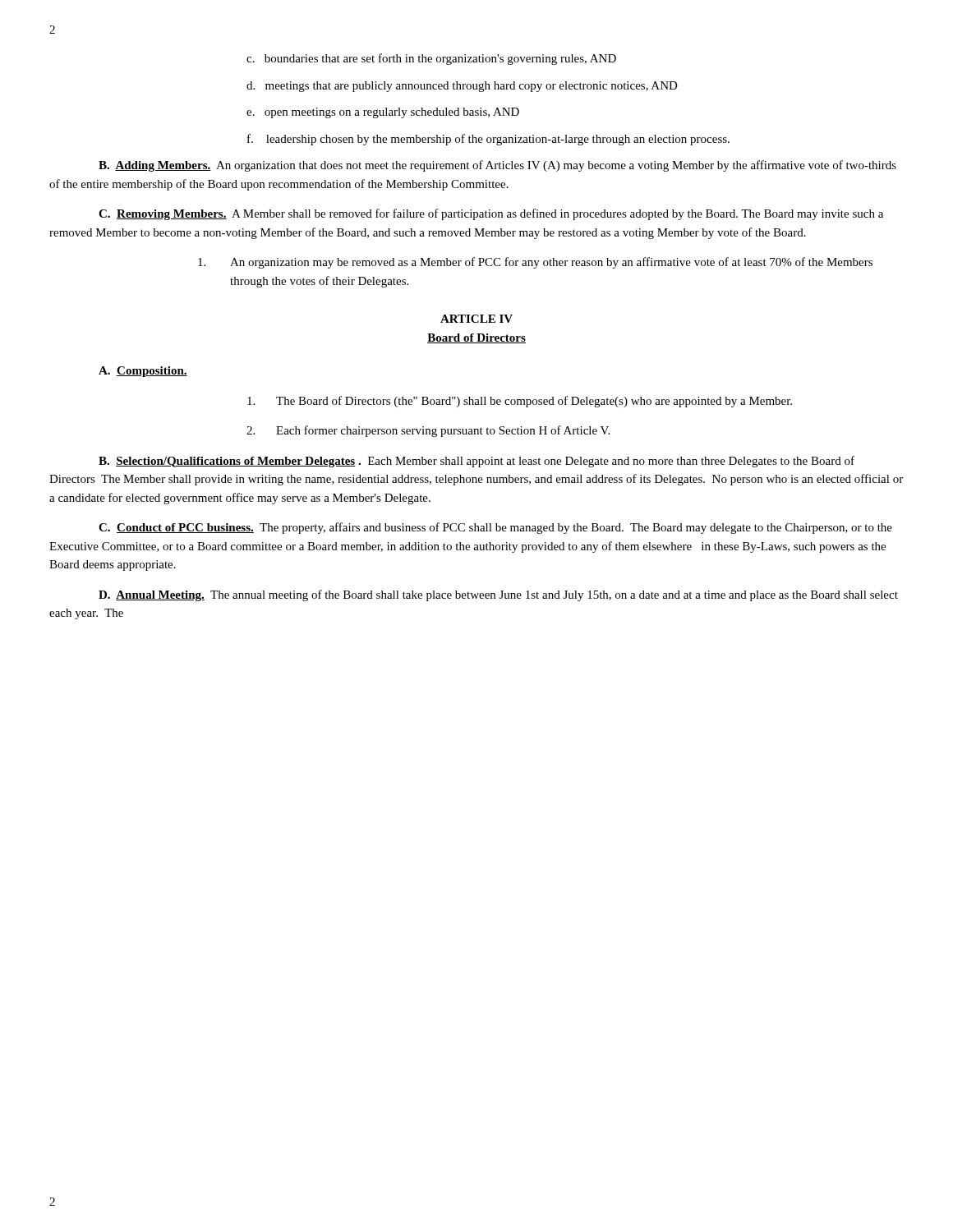Locate the block starting "c. boundaries that"
This screenshot has height=1232, width=953.
431,58
